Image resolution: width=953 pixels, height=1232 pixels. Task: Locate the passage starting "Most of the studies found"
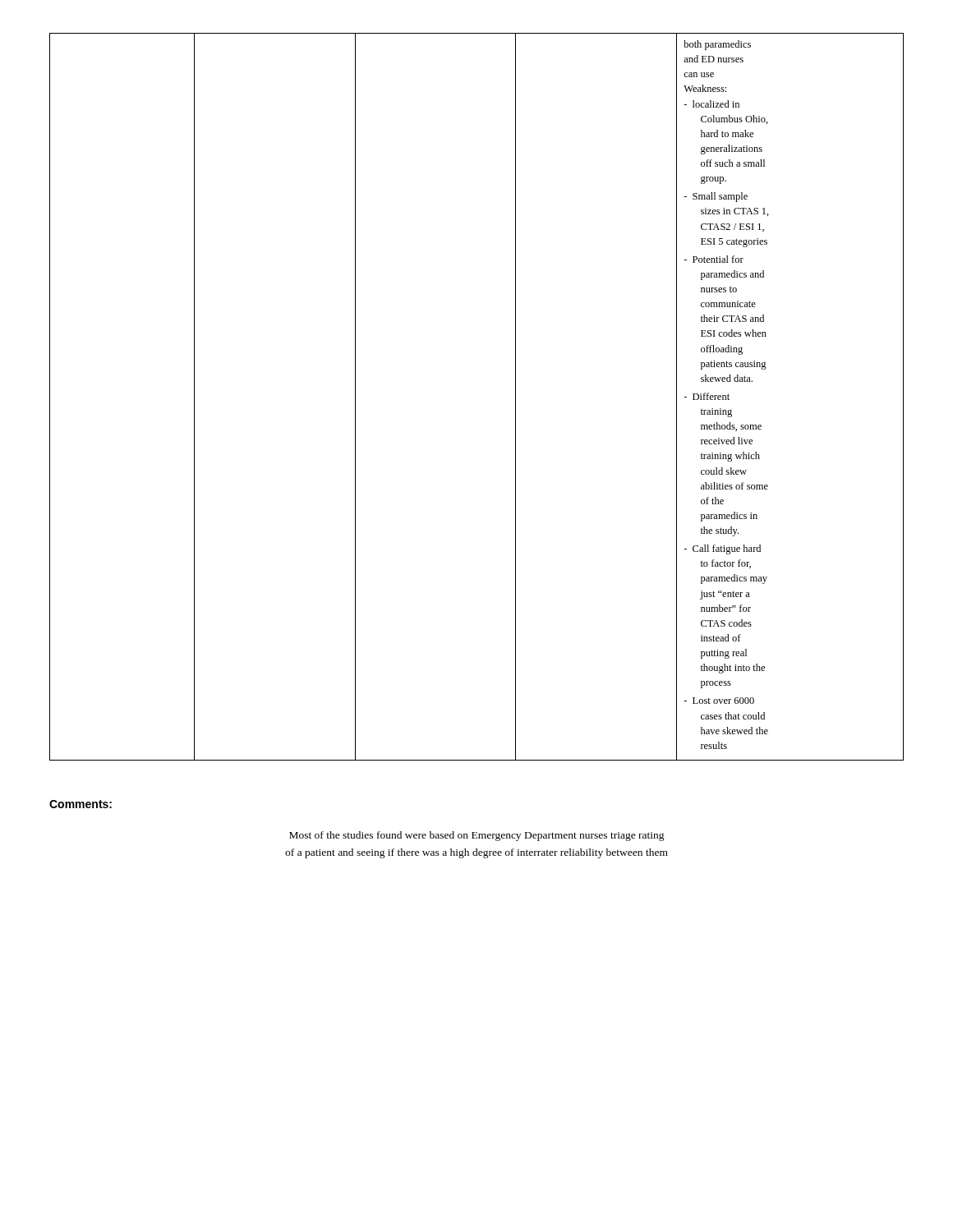[x=476, y=844]
